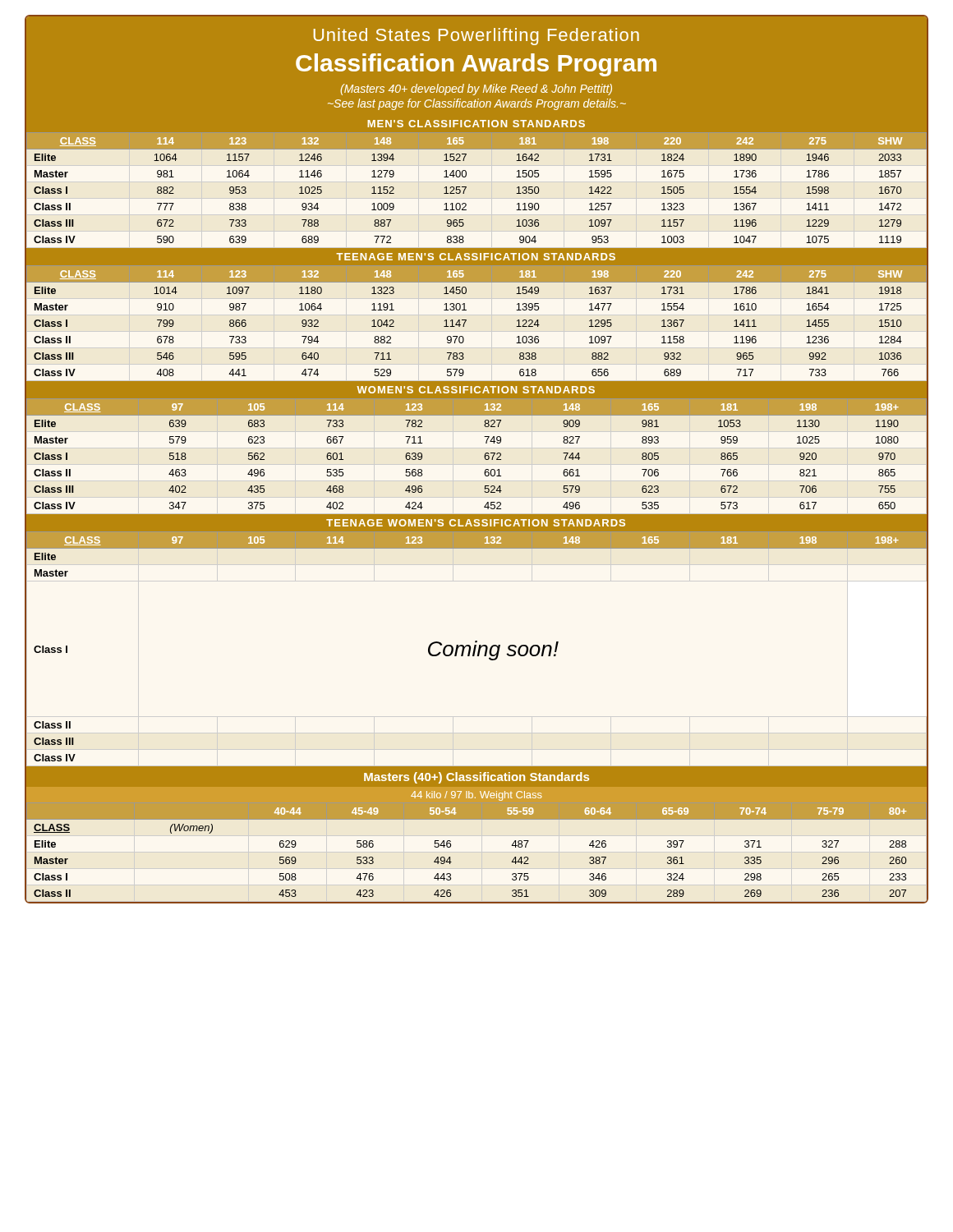Click on the element starting "United States Powerlifting Federation"
953x1232 pixels.
click(x=476, y=35)
